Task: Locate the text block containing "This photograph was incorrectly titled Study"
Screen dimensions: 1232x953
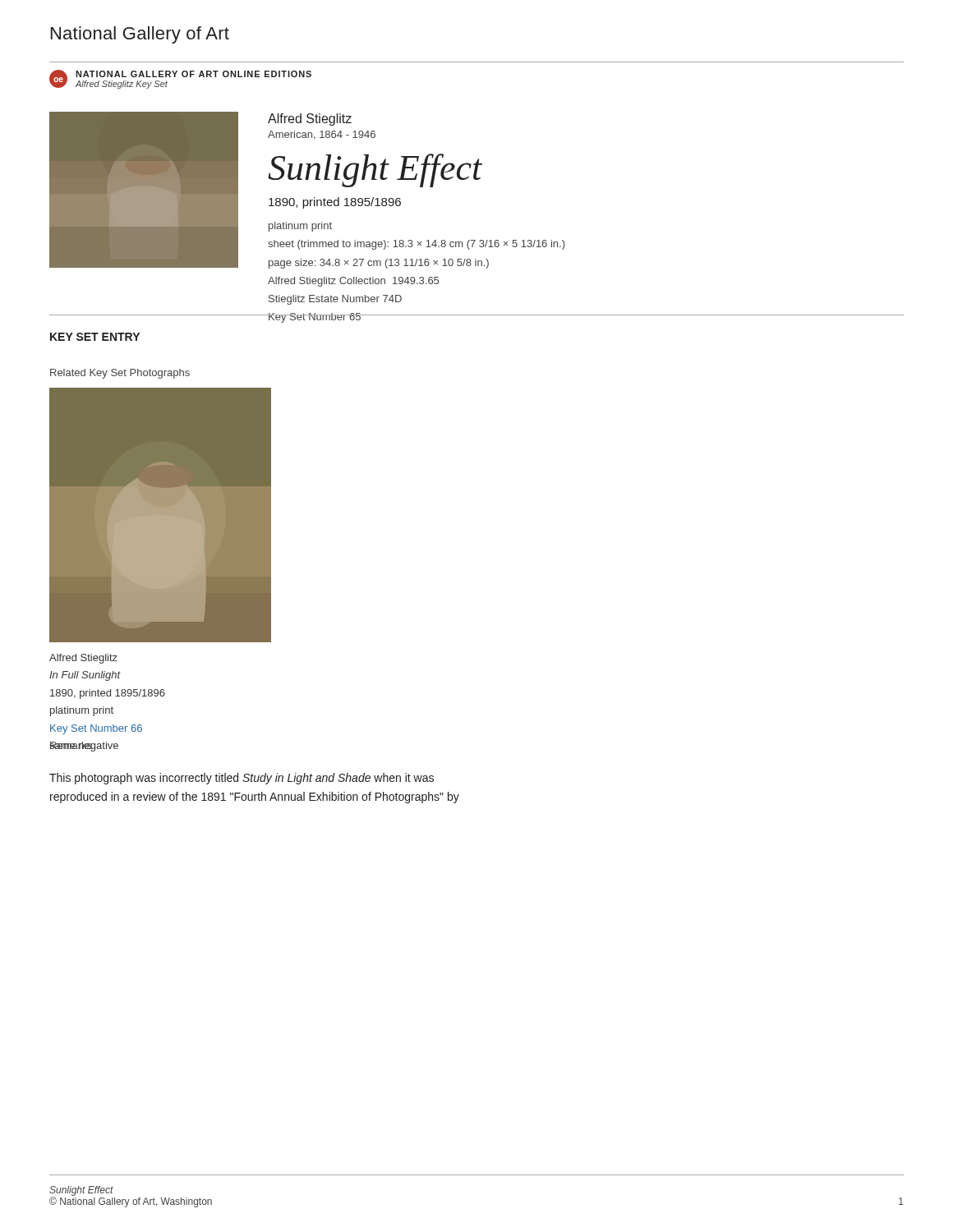Action: (254, 787)
